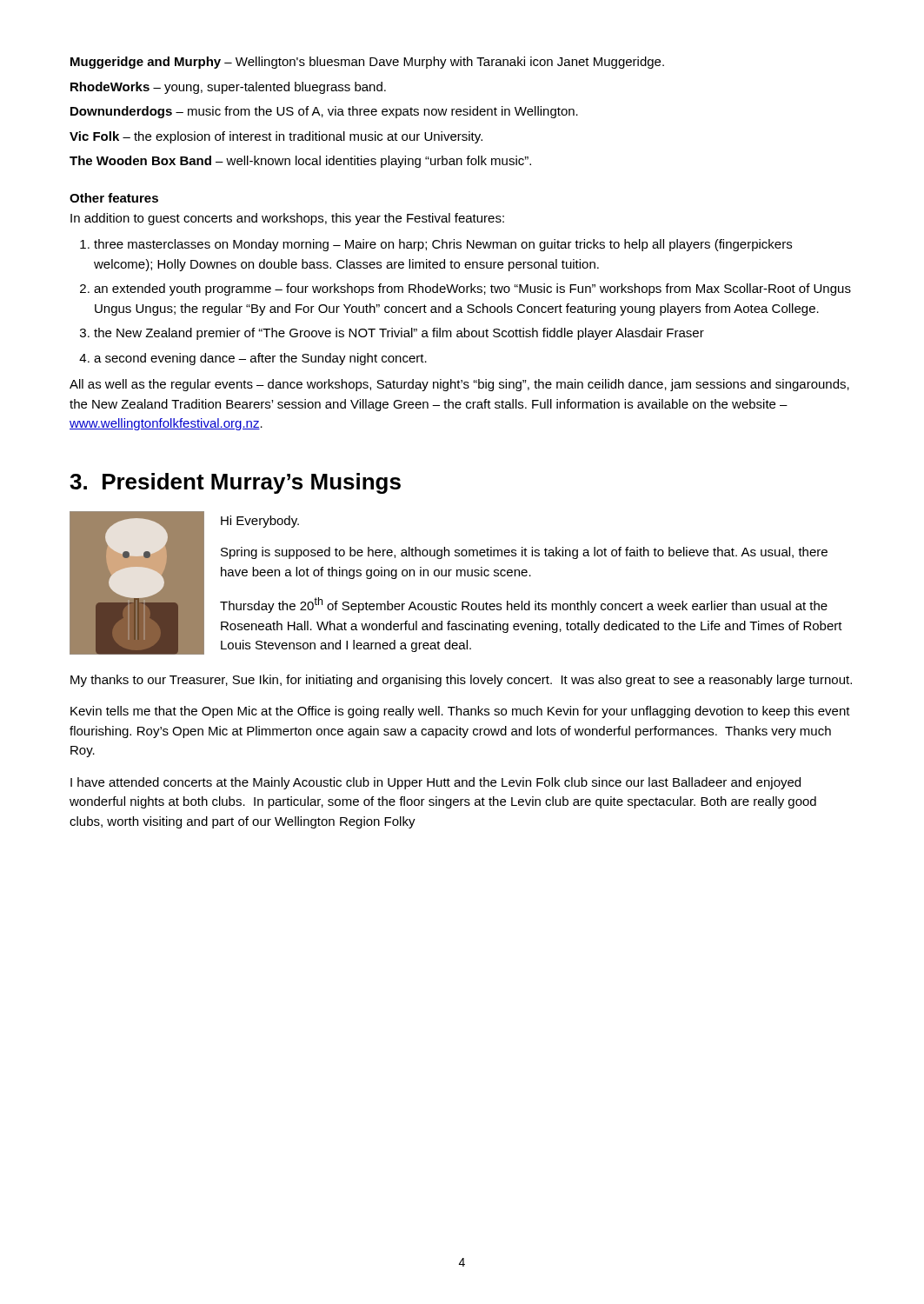The image size is (924, 1304).
Task: Find the text block that reads "My thanks to our"
Action: coord(461,679)
